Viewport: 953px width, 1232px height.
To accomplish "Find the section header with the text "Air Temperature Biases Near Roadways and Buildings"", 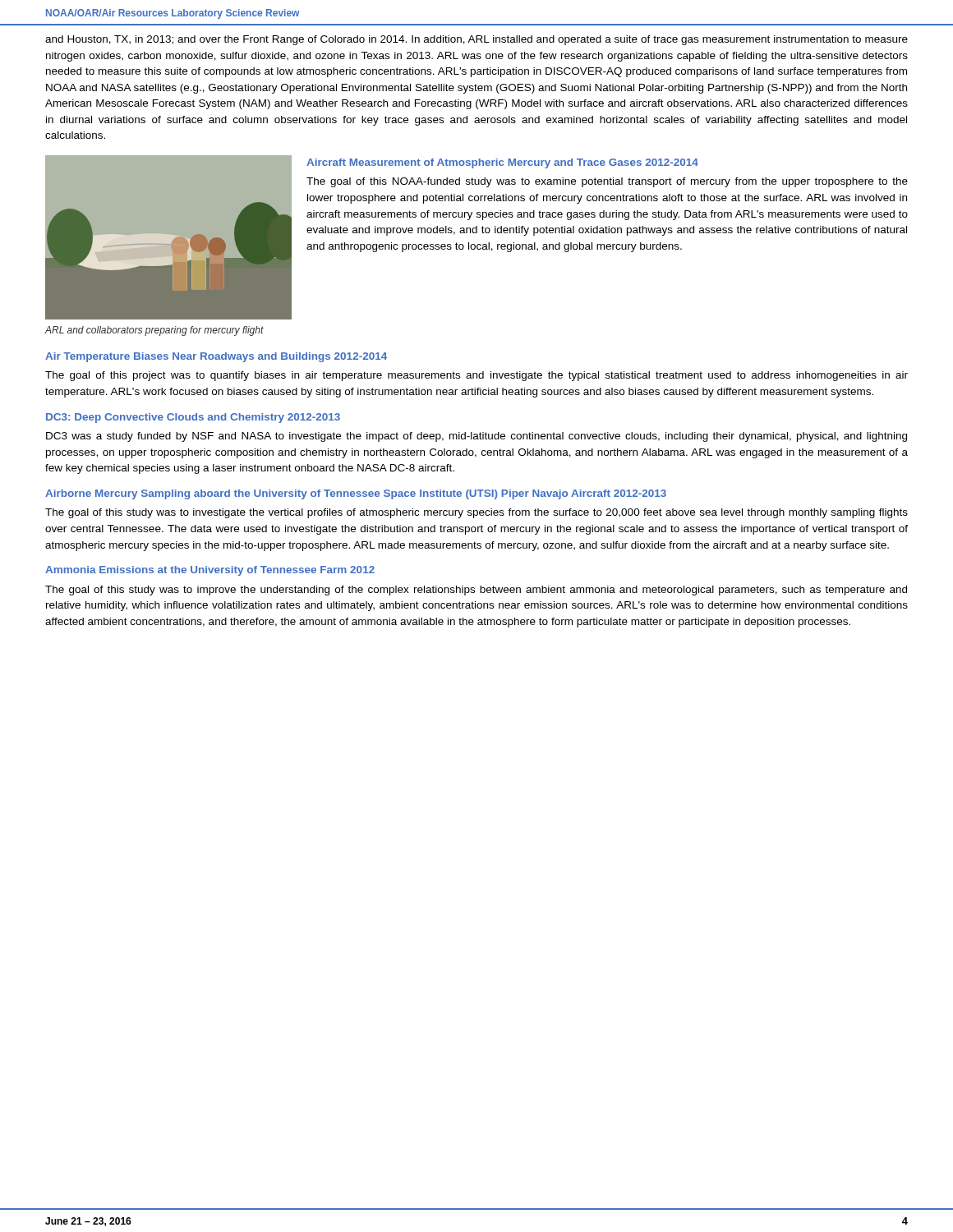I will tap(216, 356).
